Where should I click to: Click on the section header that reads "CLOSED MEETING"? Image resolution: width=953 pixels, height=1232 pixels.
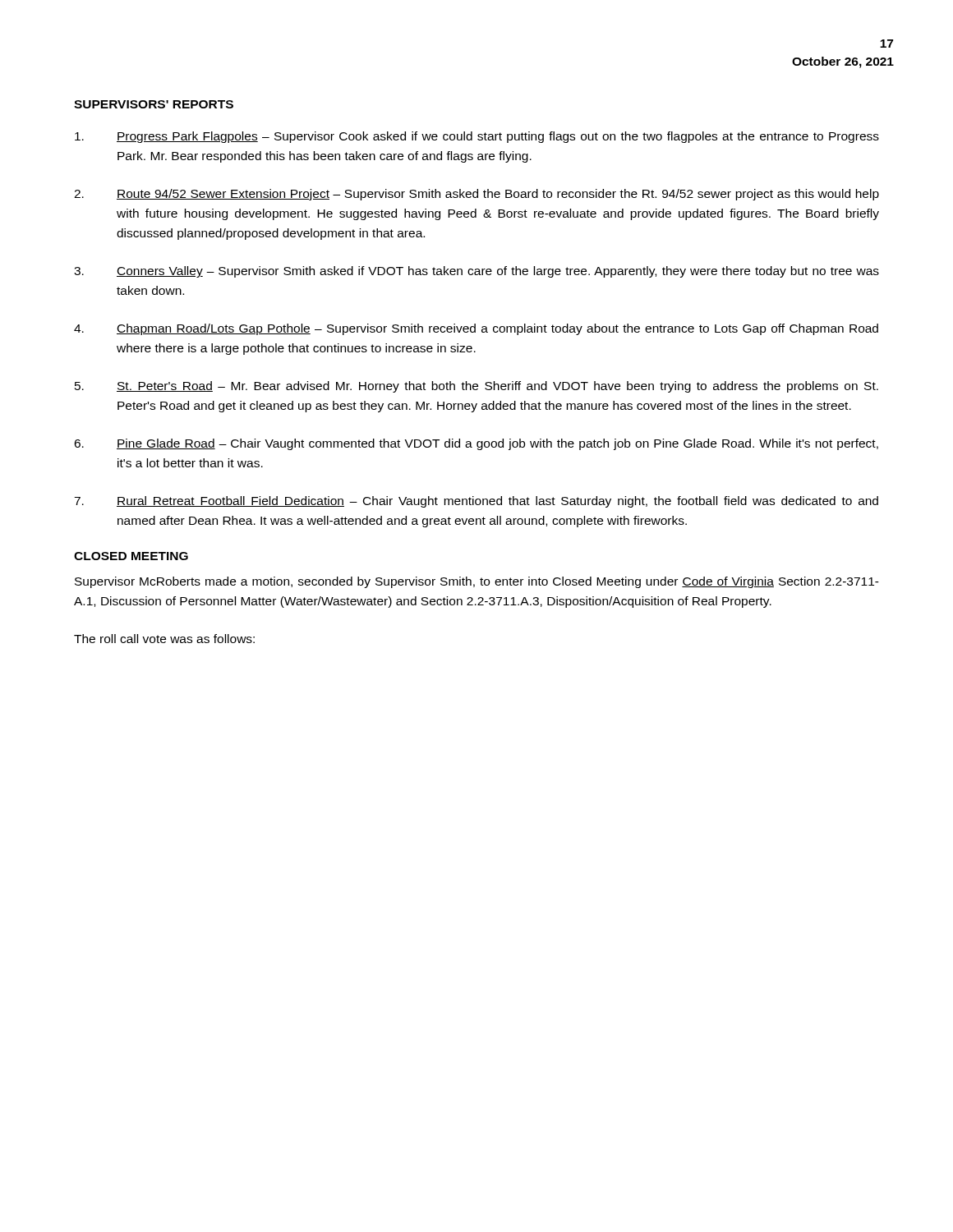click(x=131, y=556)
